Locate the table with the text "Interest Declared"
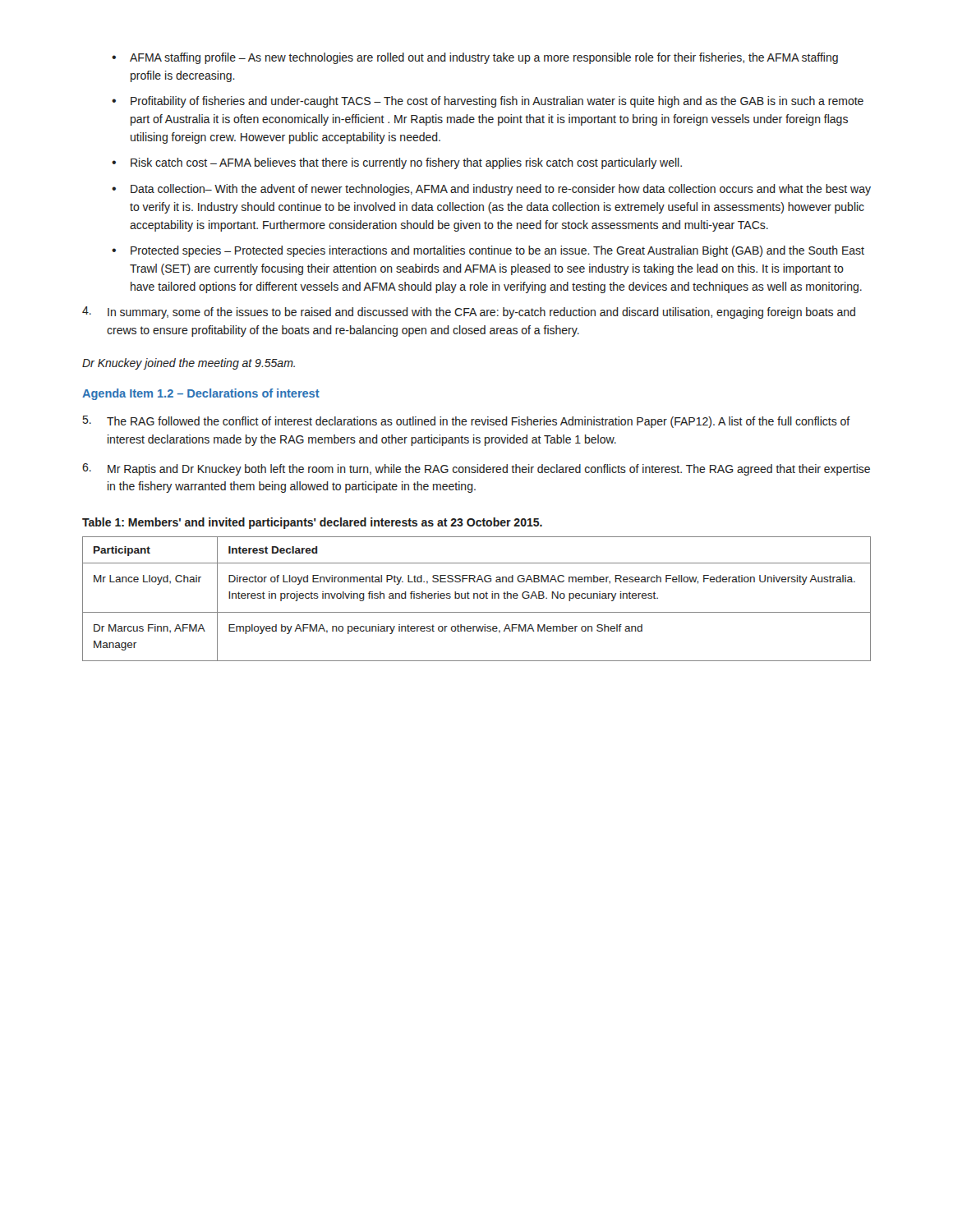 point(476,599)
